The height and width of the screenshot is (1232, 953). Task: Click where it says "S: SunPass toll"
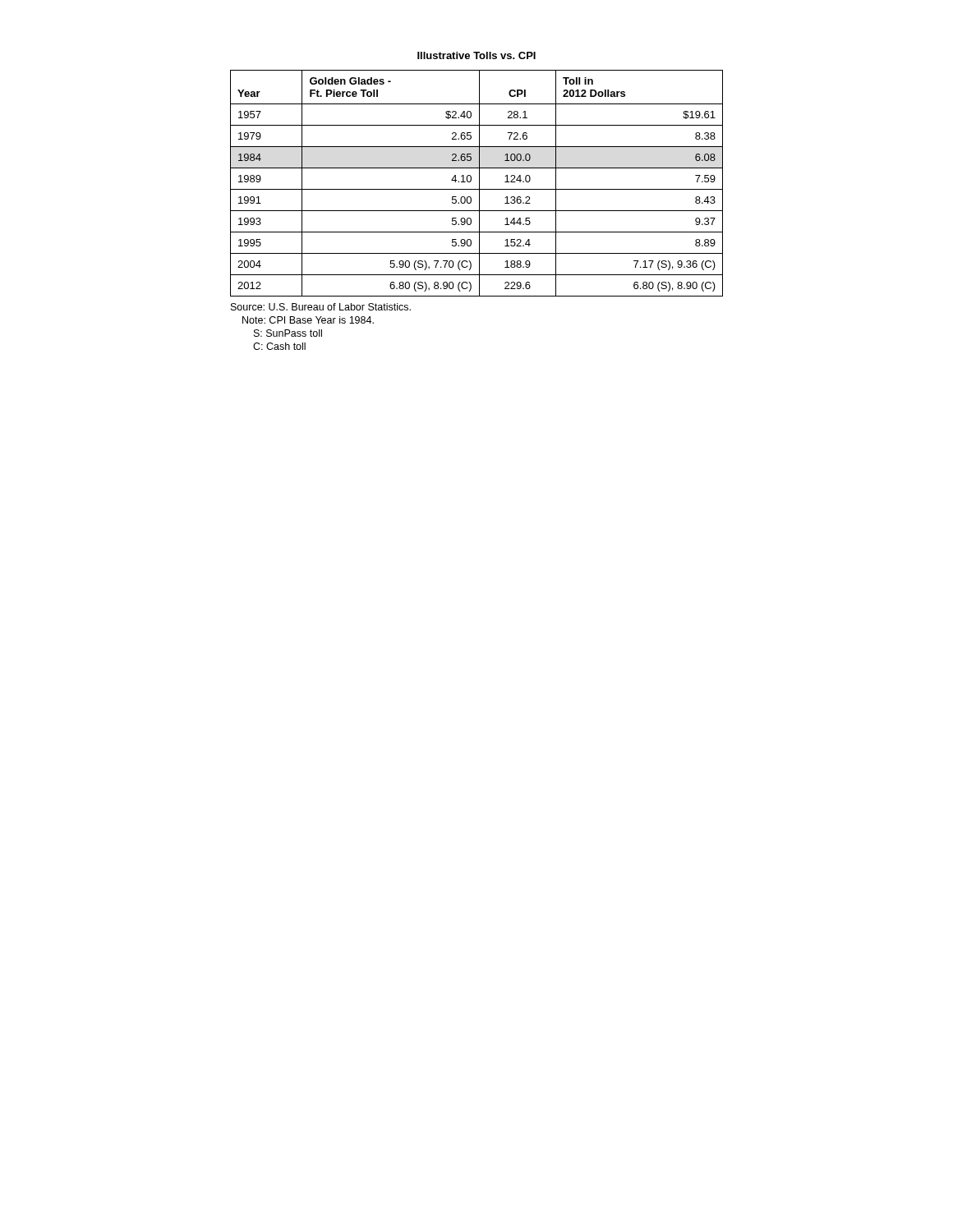click(288, 333)
